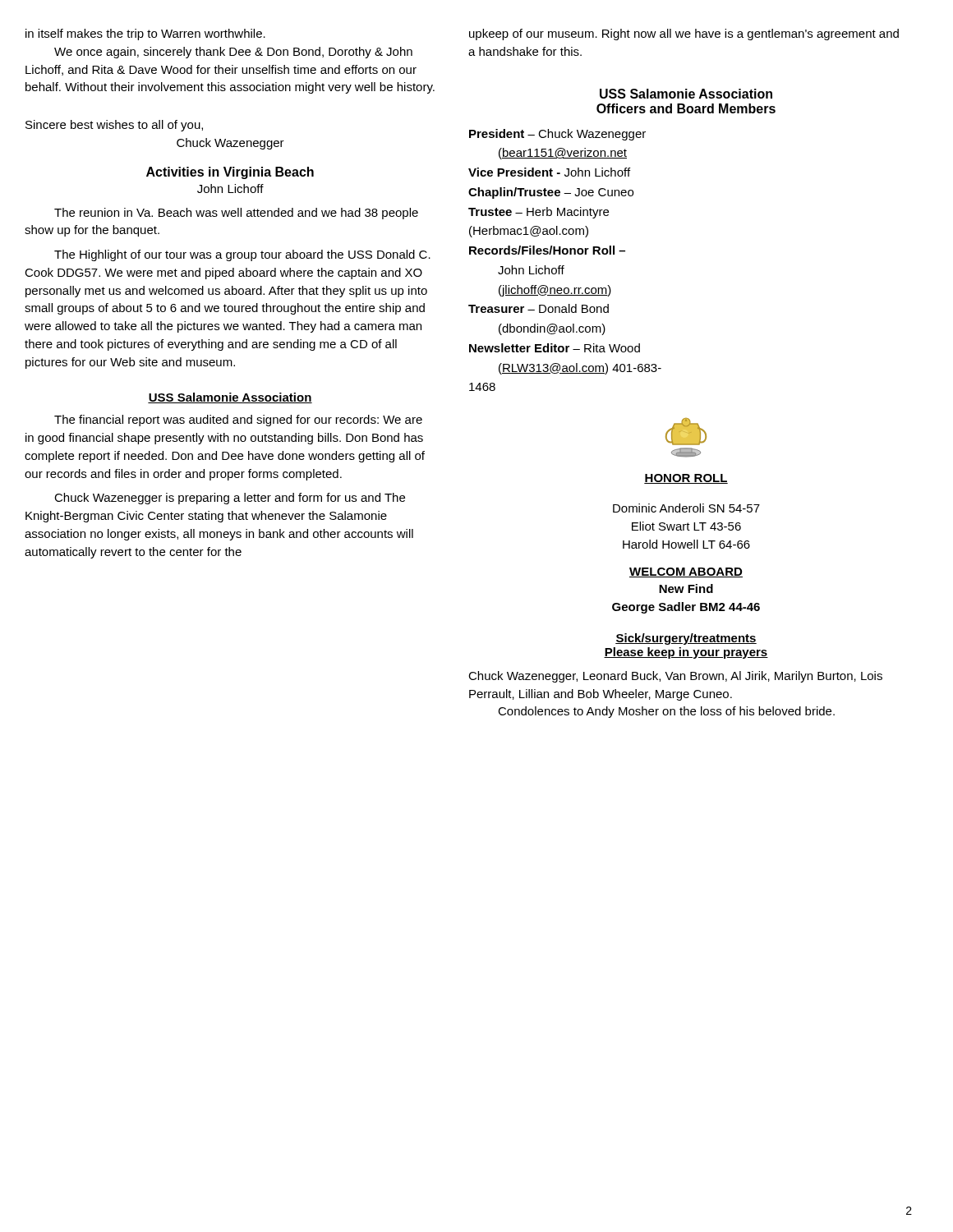Locate the block starting "New Find George"

686,598
